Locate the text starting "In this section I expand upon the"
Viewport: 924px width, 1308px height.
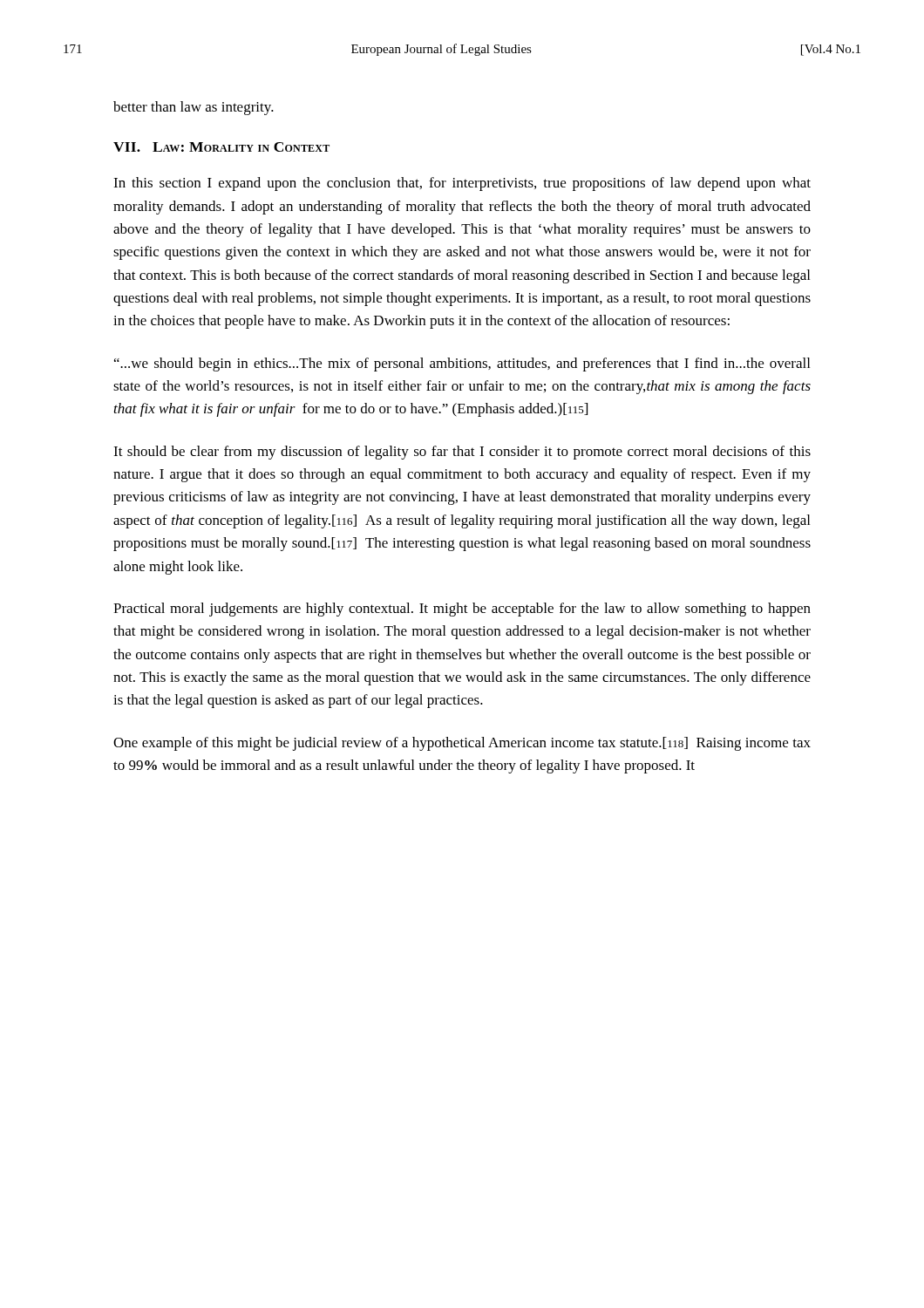pos(462,252)
